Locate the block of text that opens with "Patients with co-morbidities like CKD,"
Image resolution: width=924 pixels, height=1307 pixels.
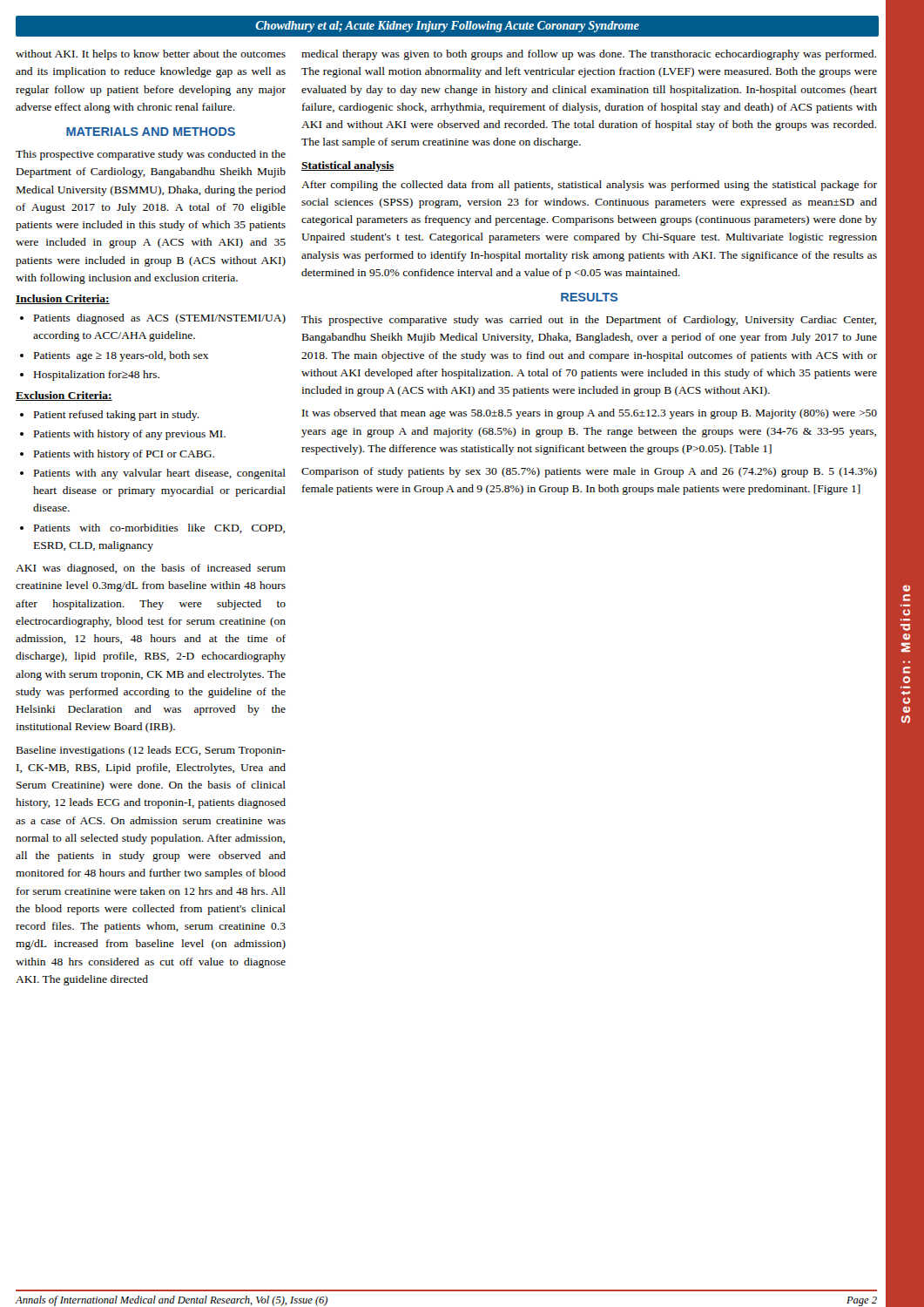coord(151,537)
